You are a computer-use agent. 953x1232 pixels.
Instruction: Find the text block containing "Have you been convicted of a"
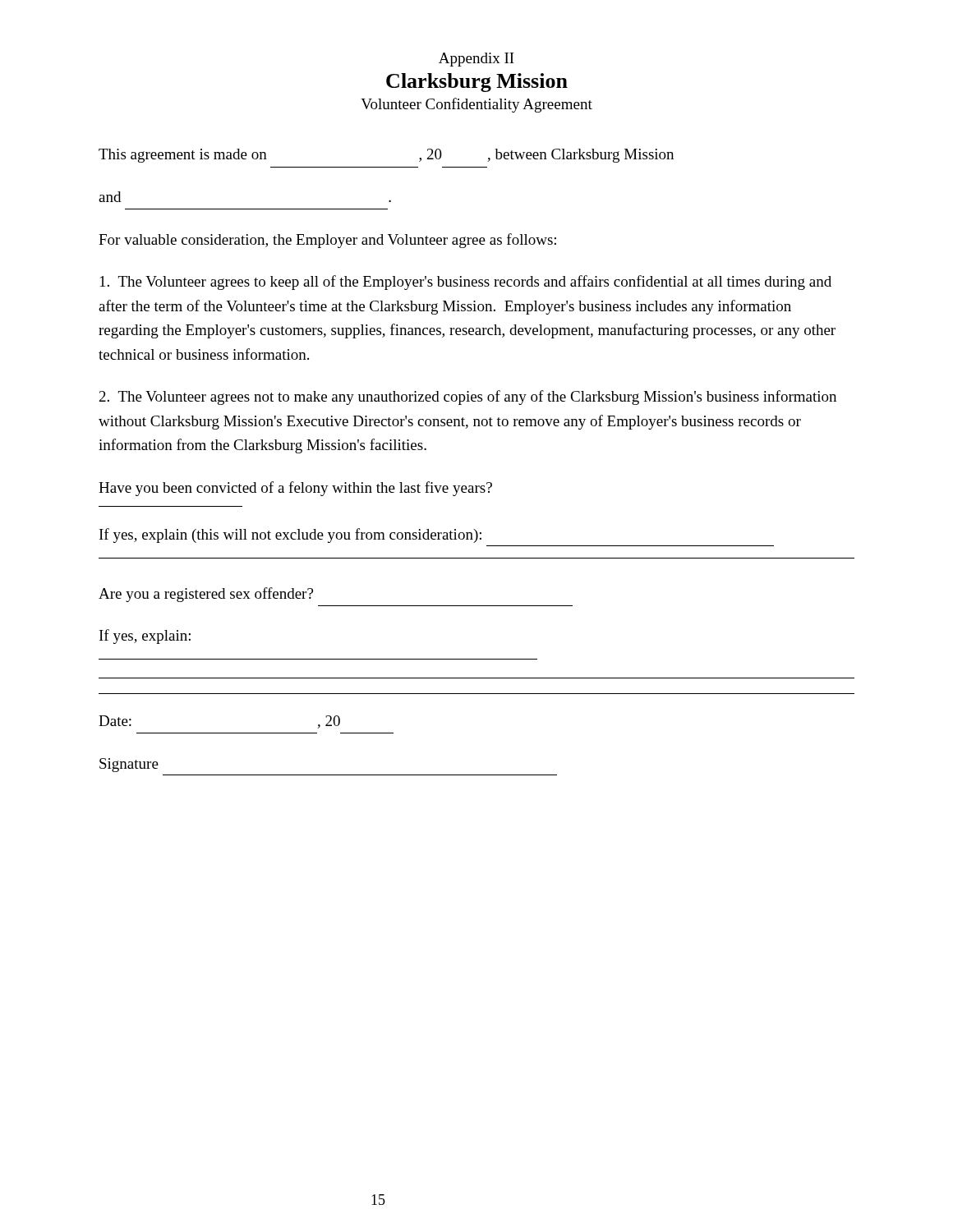point(296,487)
